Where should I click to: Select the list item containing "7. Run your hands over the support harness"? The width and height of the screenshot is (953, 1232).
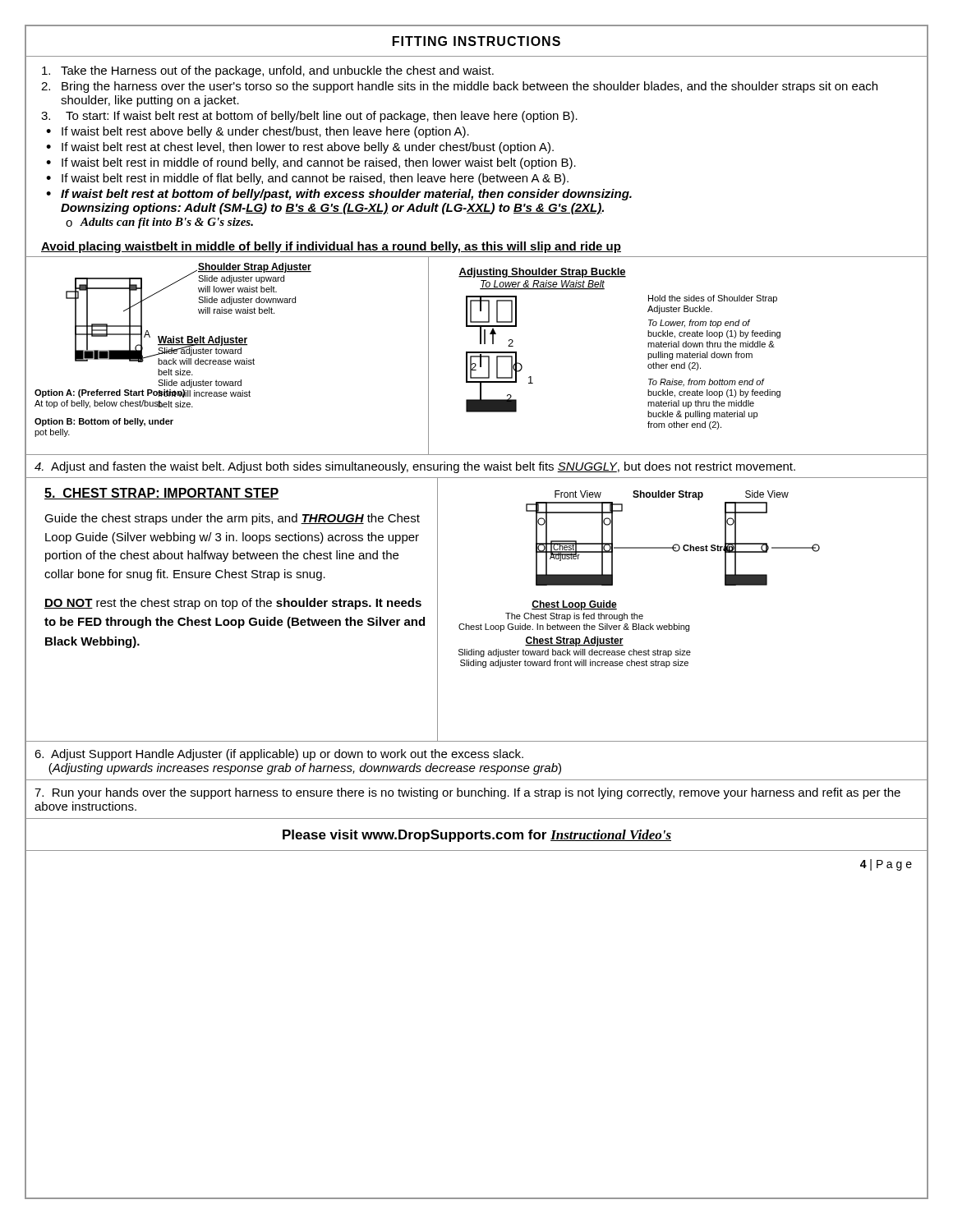pos(468,799)
